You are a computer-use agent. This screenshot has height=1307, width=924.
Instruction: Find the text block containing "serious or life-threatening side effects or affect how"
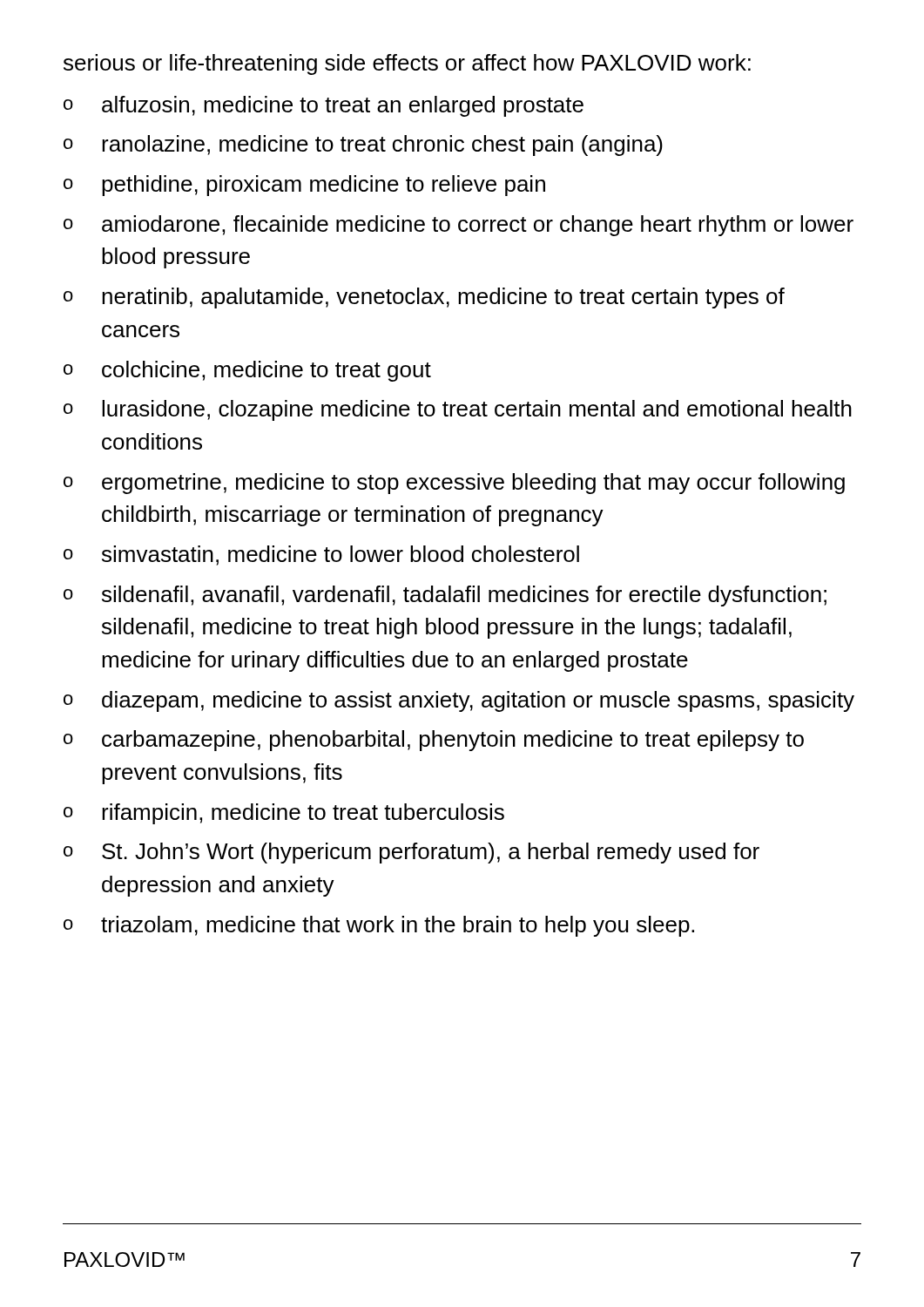(408, 63)
